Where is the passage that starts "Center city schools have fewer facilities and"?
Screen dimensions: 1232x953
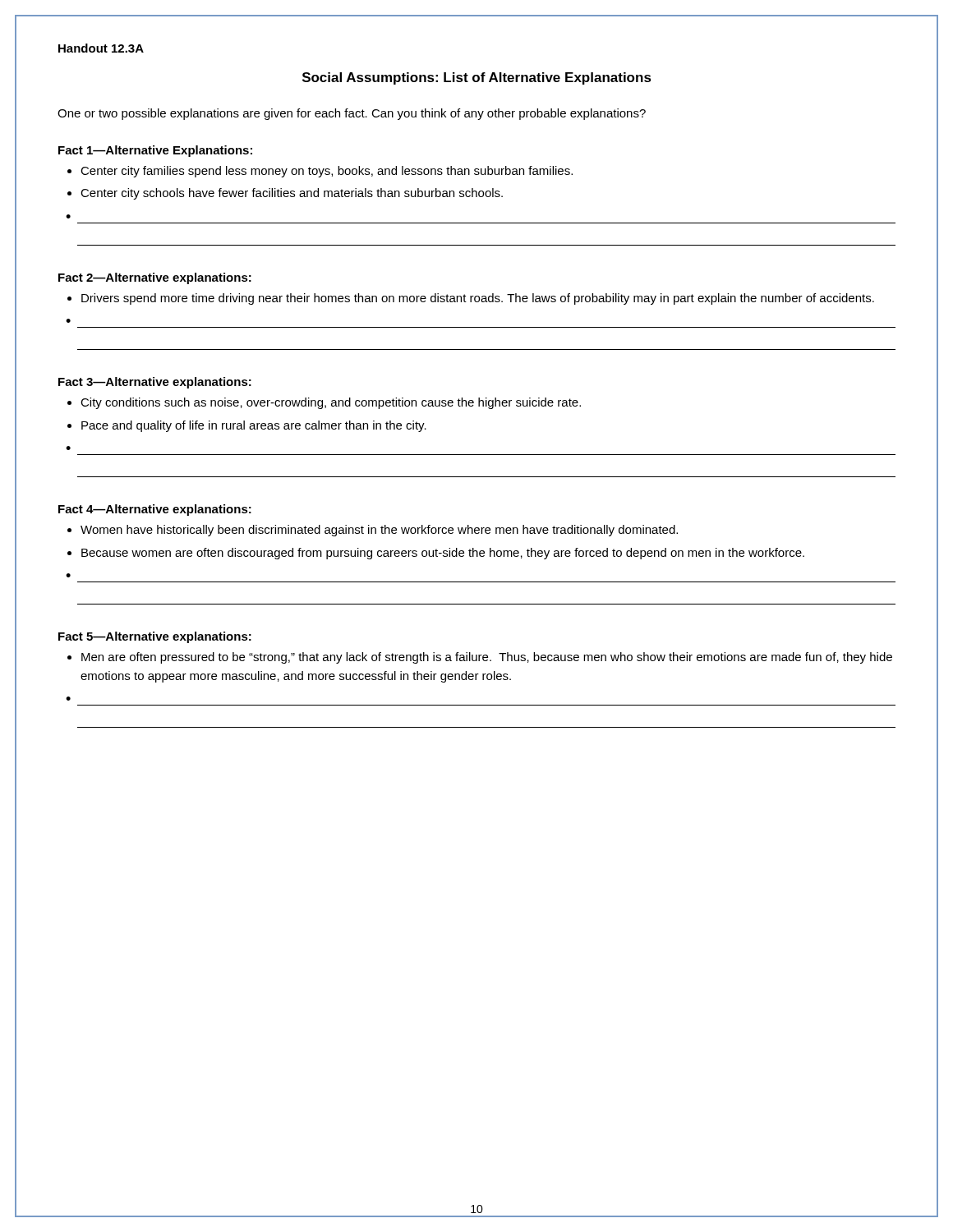pos(488,193)
